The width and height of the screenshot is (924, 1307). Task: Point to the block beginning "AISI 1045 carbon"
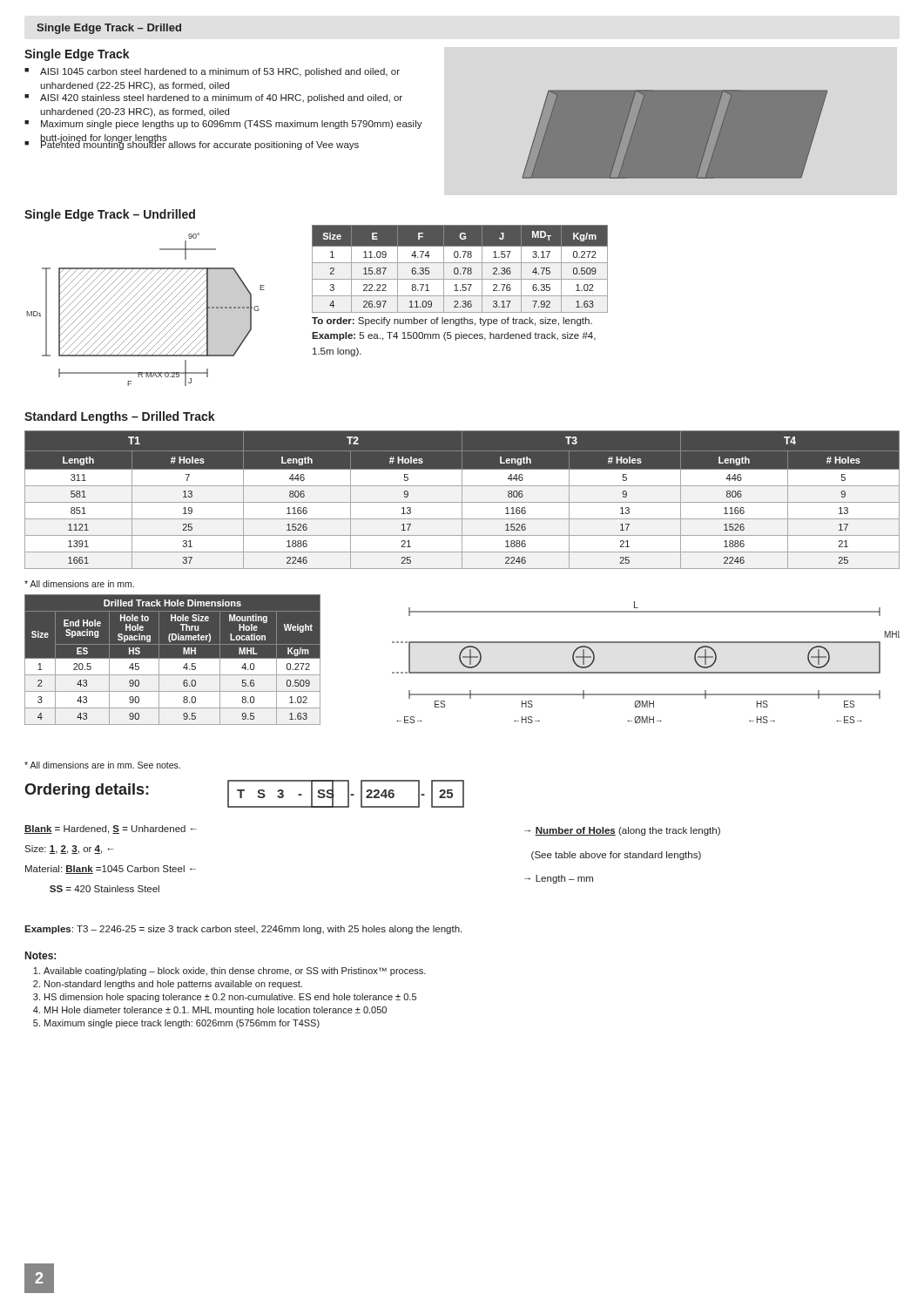coord(225,78)
